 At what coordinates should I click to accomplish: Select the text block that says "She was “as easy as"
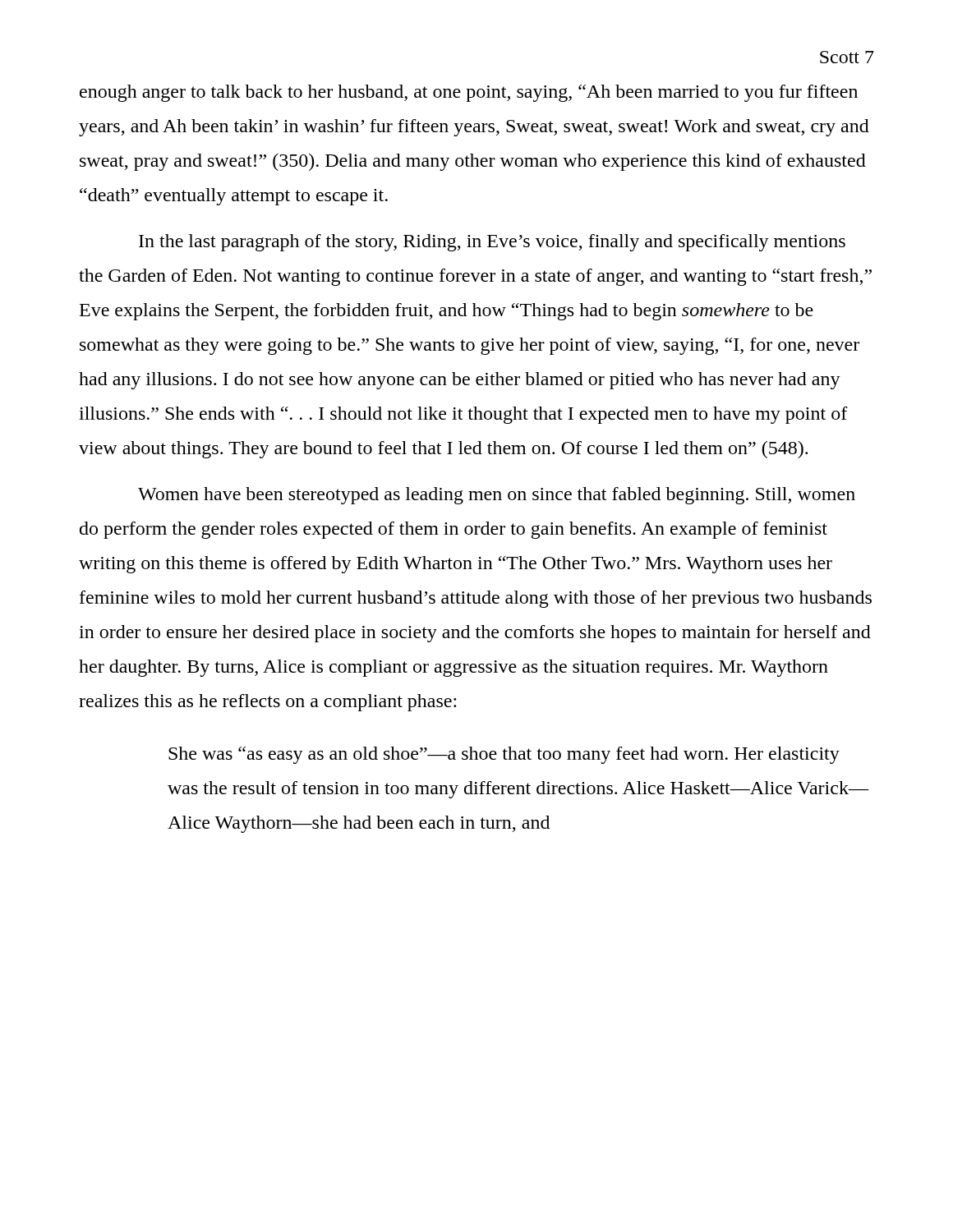pyautogui.click(x=518, y=788)
